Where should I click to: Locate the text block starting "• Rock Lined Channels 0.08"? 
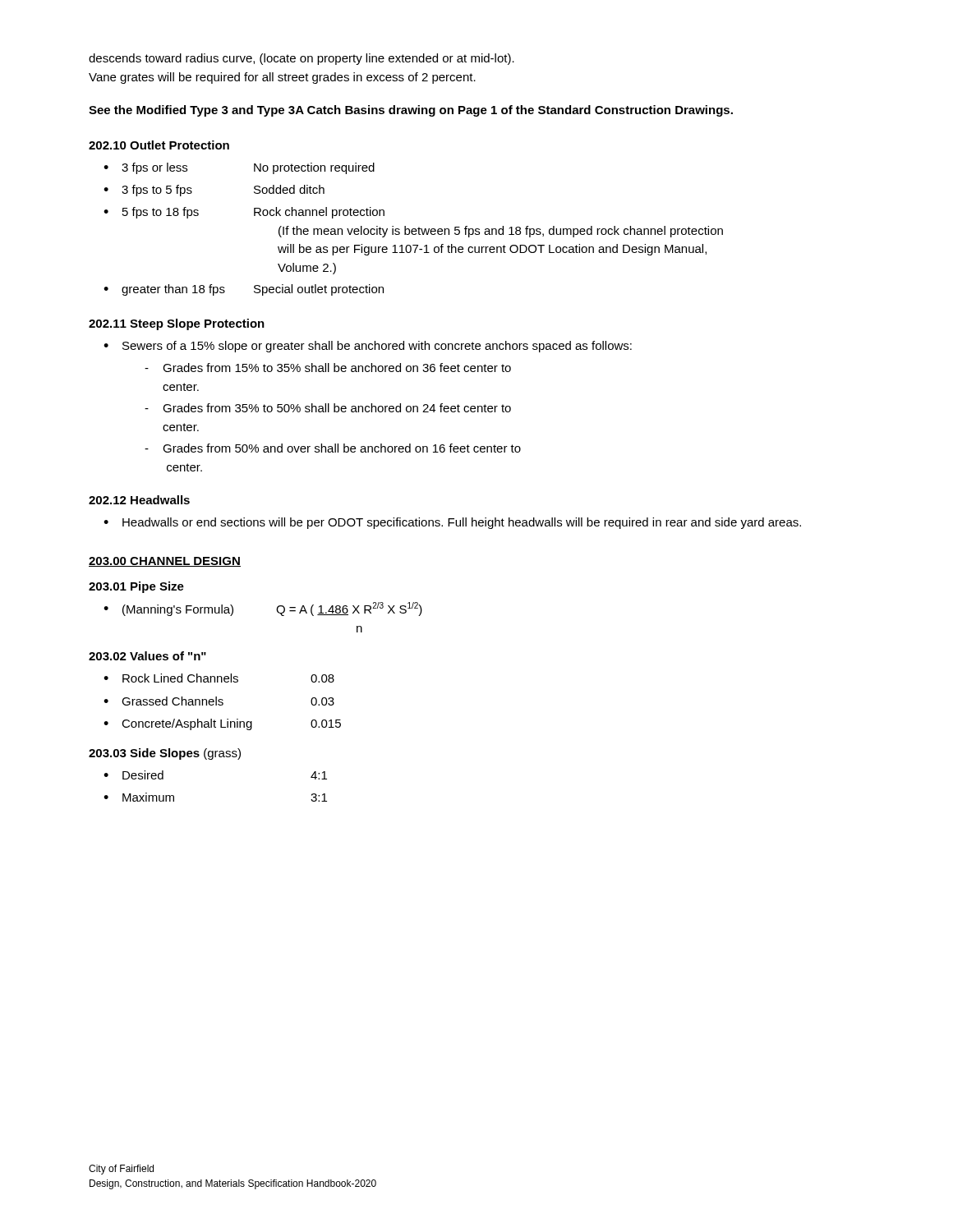219,679
